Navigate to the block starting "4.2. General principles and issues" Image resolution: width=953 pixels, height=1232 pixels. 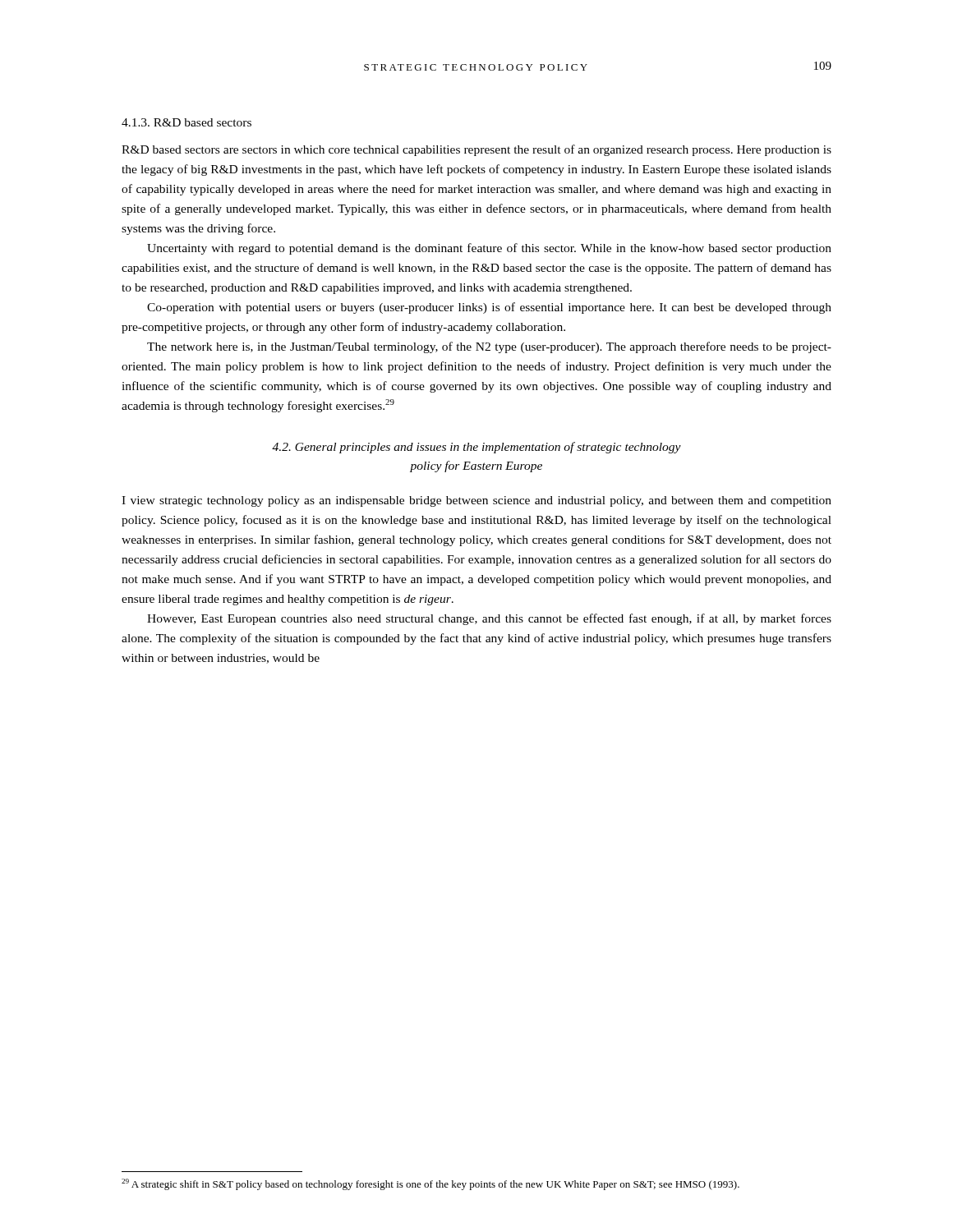pyautogui.click(x=476, y=456)
